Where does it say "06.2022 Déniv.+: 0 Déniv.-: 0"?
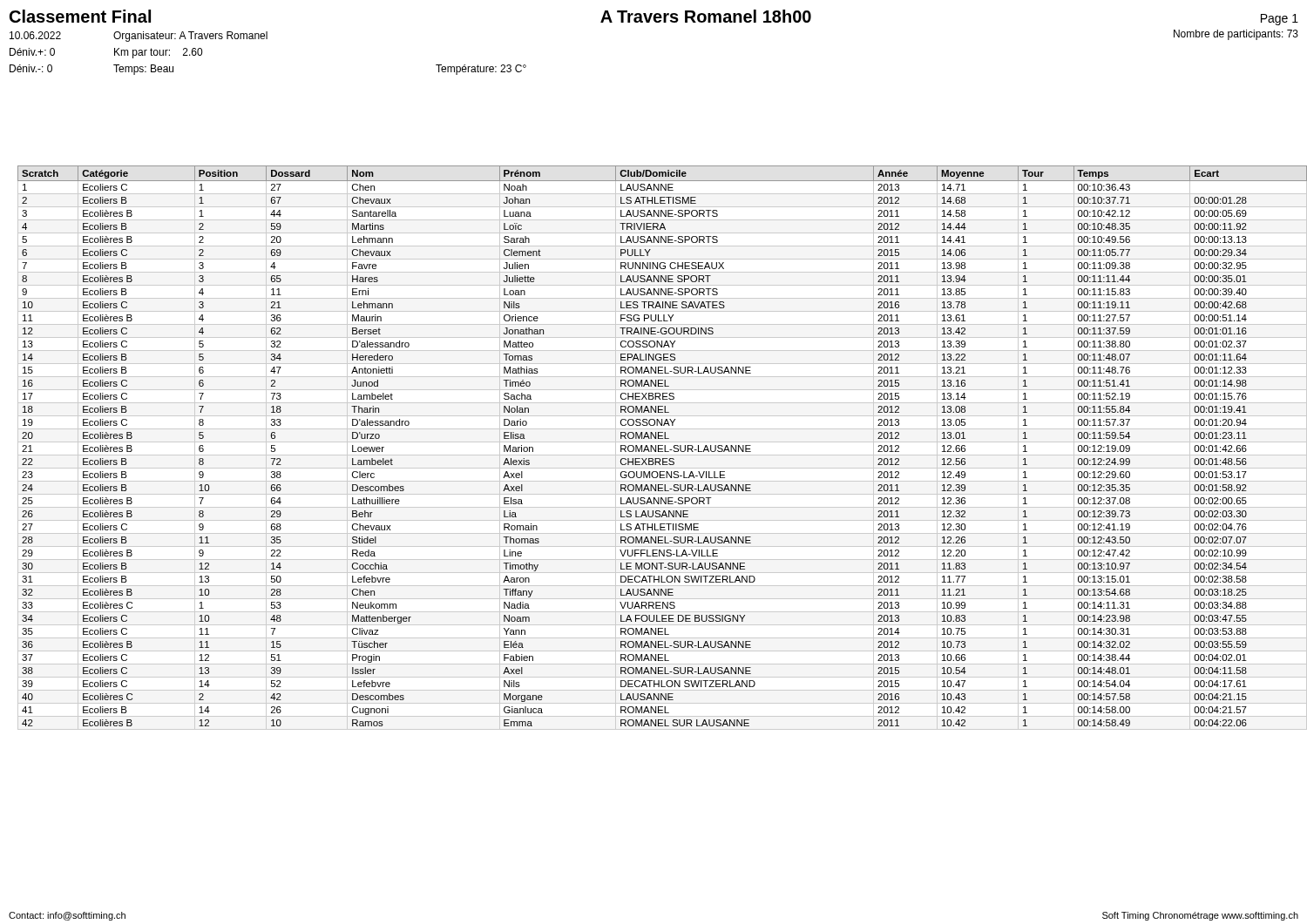Screen dimensions: 924x1307 coord(35,52)
